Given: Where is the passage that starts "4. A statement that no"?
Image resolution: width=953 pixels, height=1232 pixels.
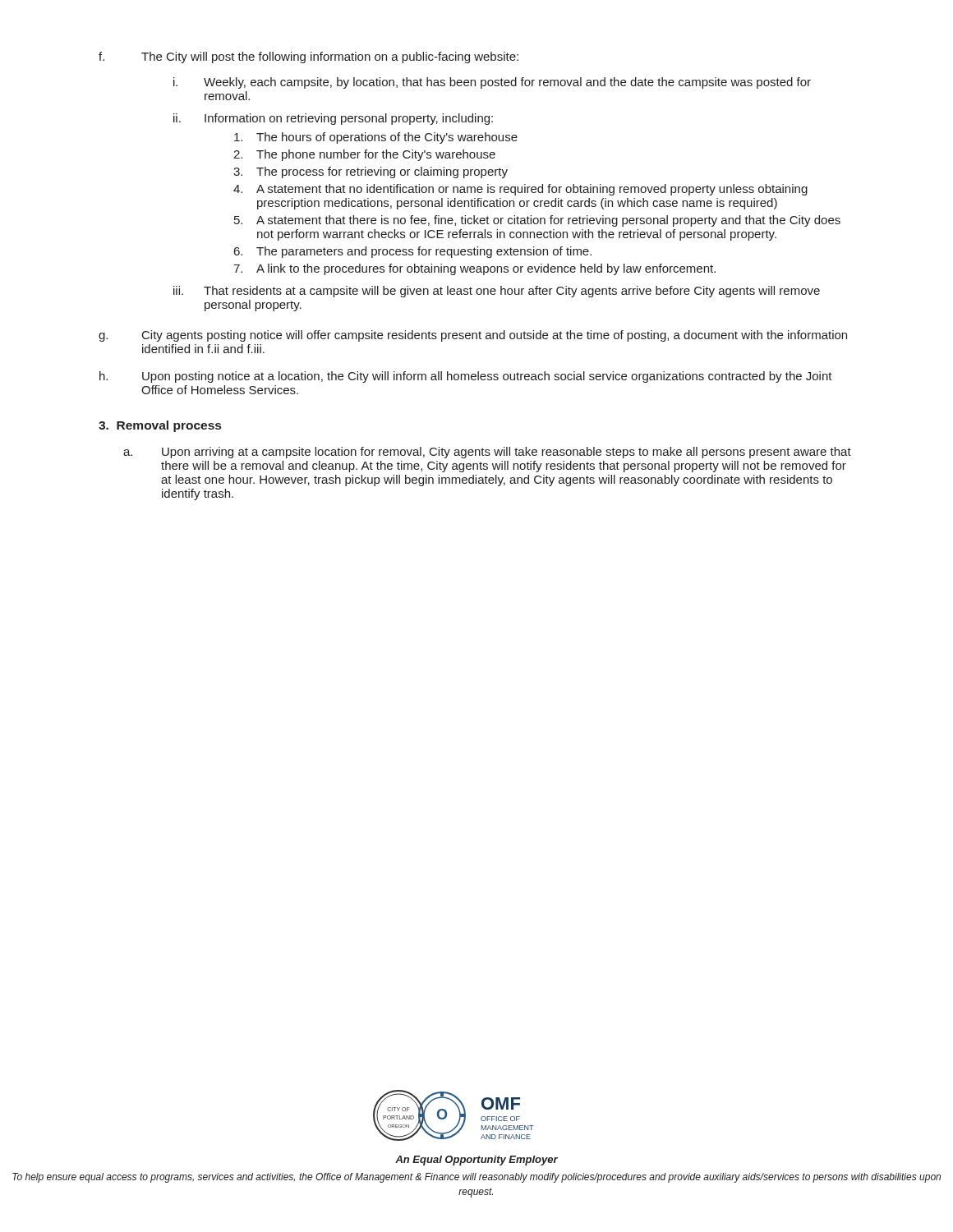Looking at the screenshot, I should point(544,195).
